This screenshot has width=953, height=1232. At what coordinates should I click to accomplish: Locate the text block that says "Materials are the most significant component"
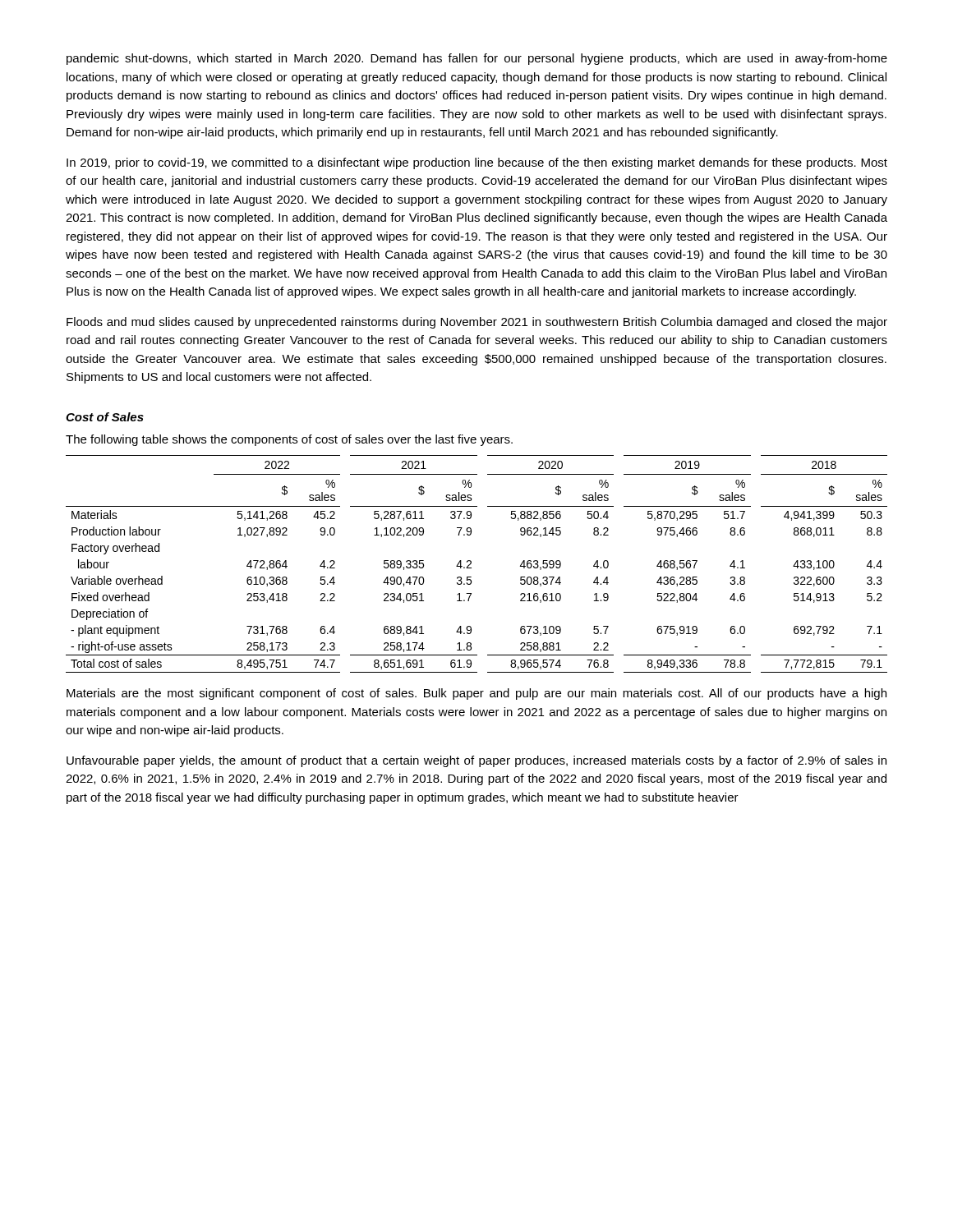pyautogui.click(x=476, y=711)
